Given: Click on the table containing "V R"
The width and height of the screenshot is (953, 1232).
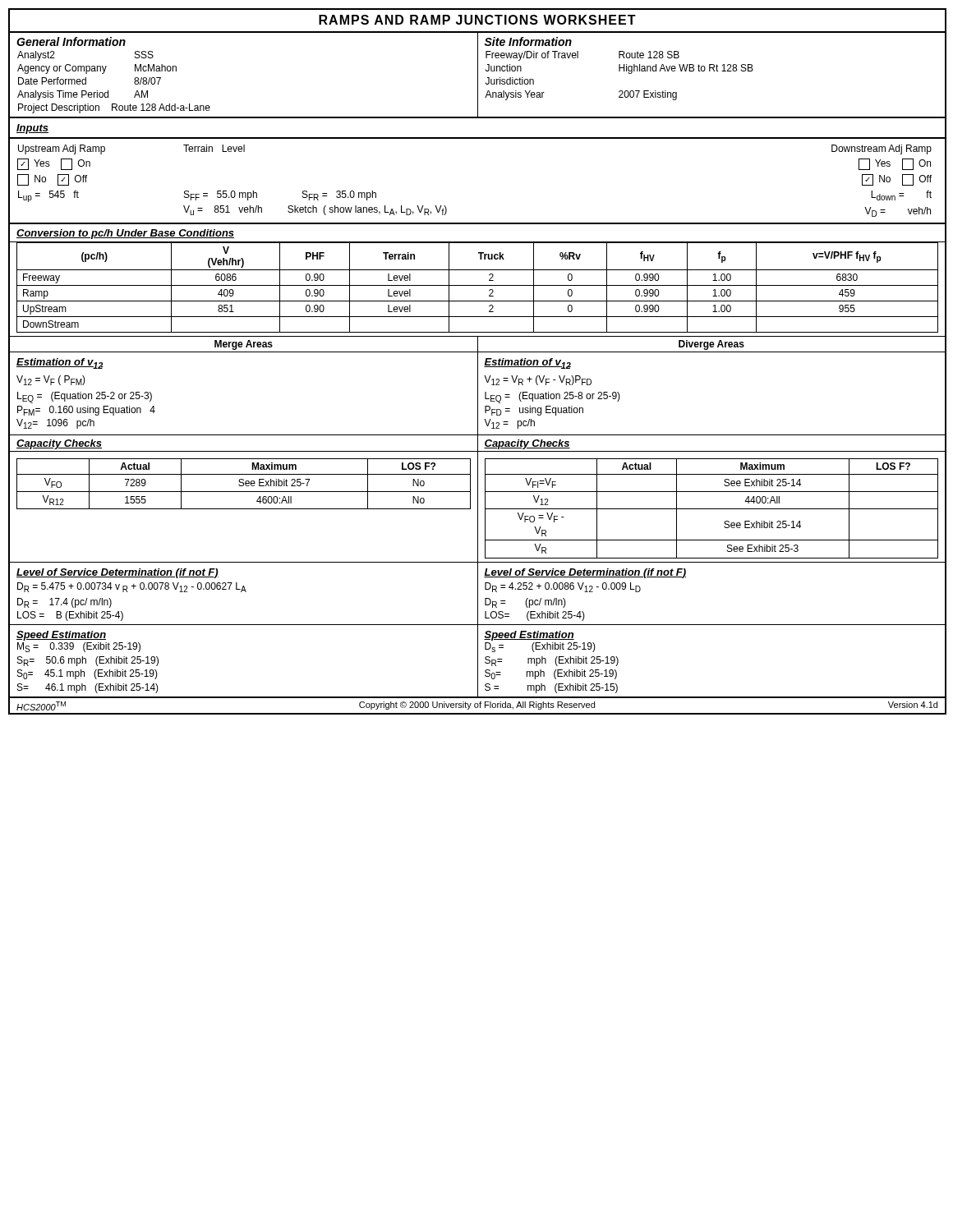Looking at the screenshot, I should point(711,508).
